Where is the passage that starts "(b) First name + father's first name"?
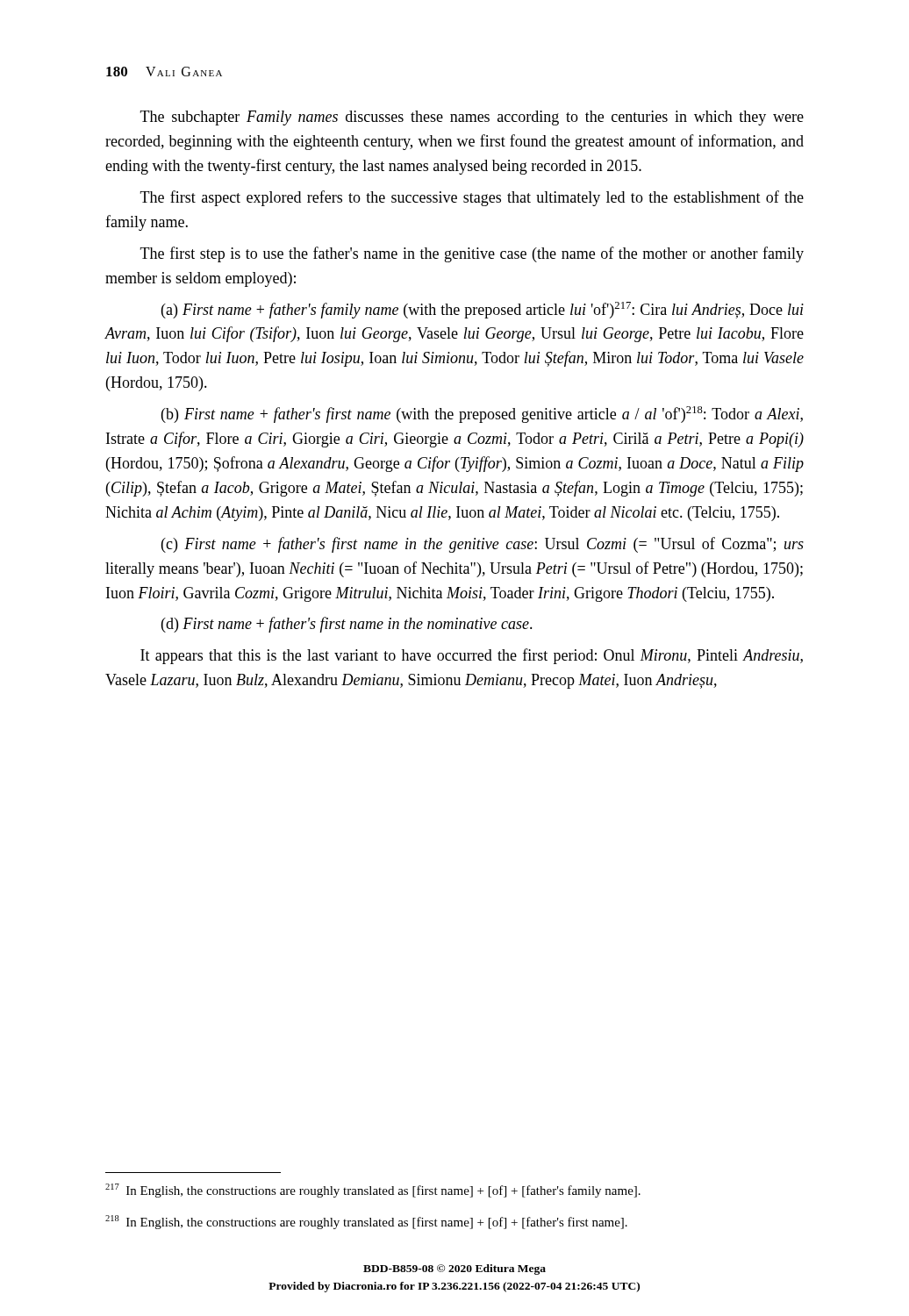The image size is (909, 1316). click(x=454, y=462)
